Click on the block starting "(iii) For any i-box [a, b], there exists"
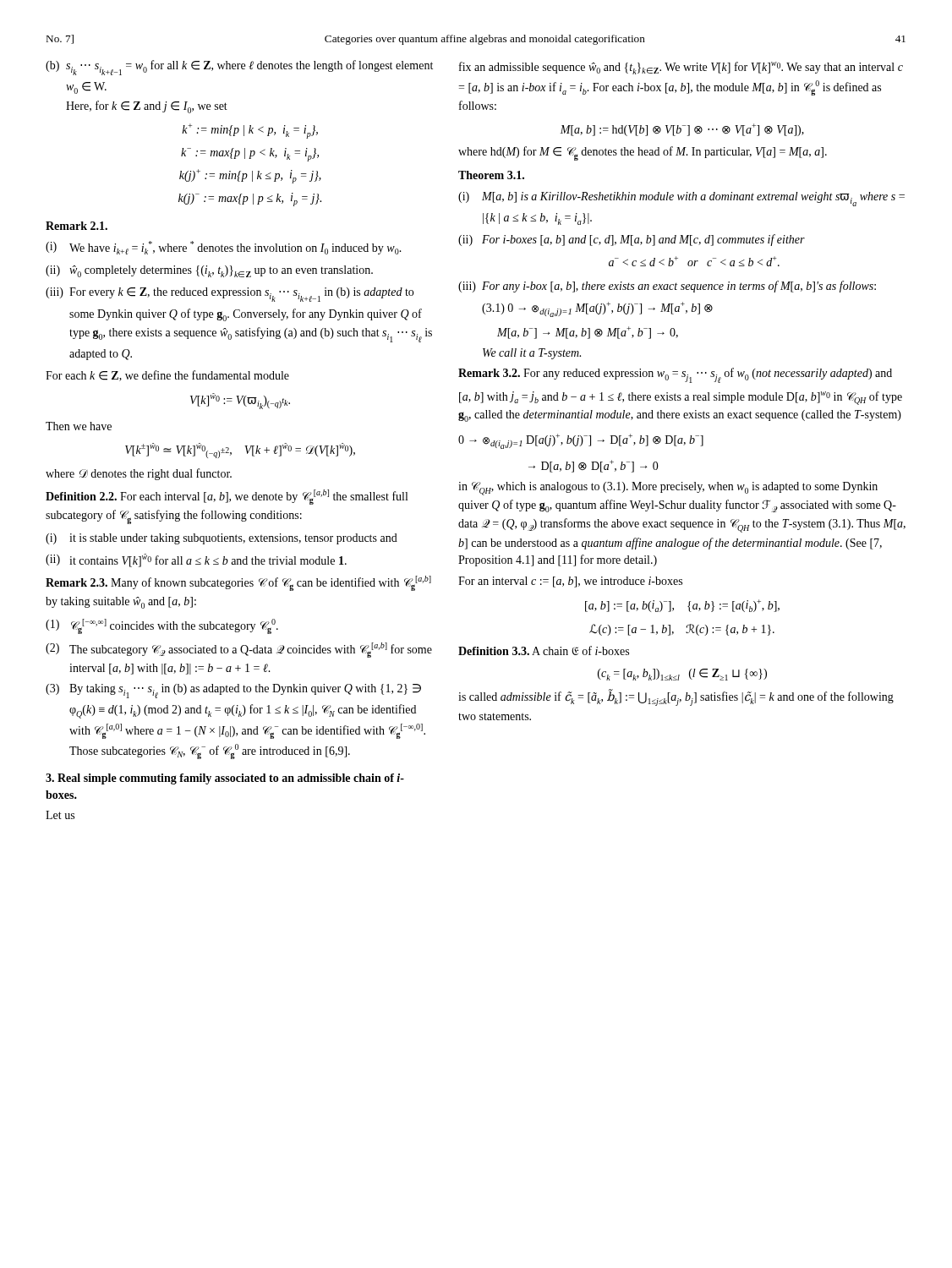 pyautogui.click(x=682, y=320)
